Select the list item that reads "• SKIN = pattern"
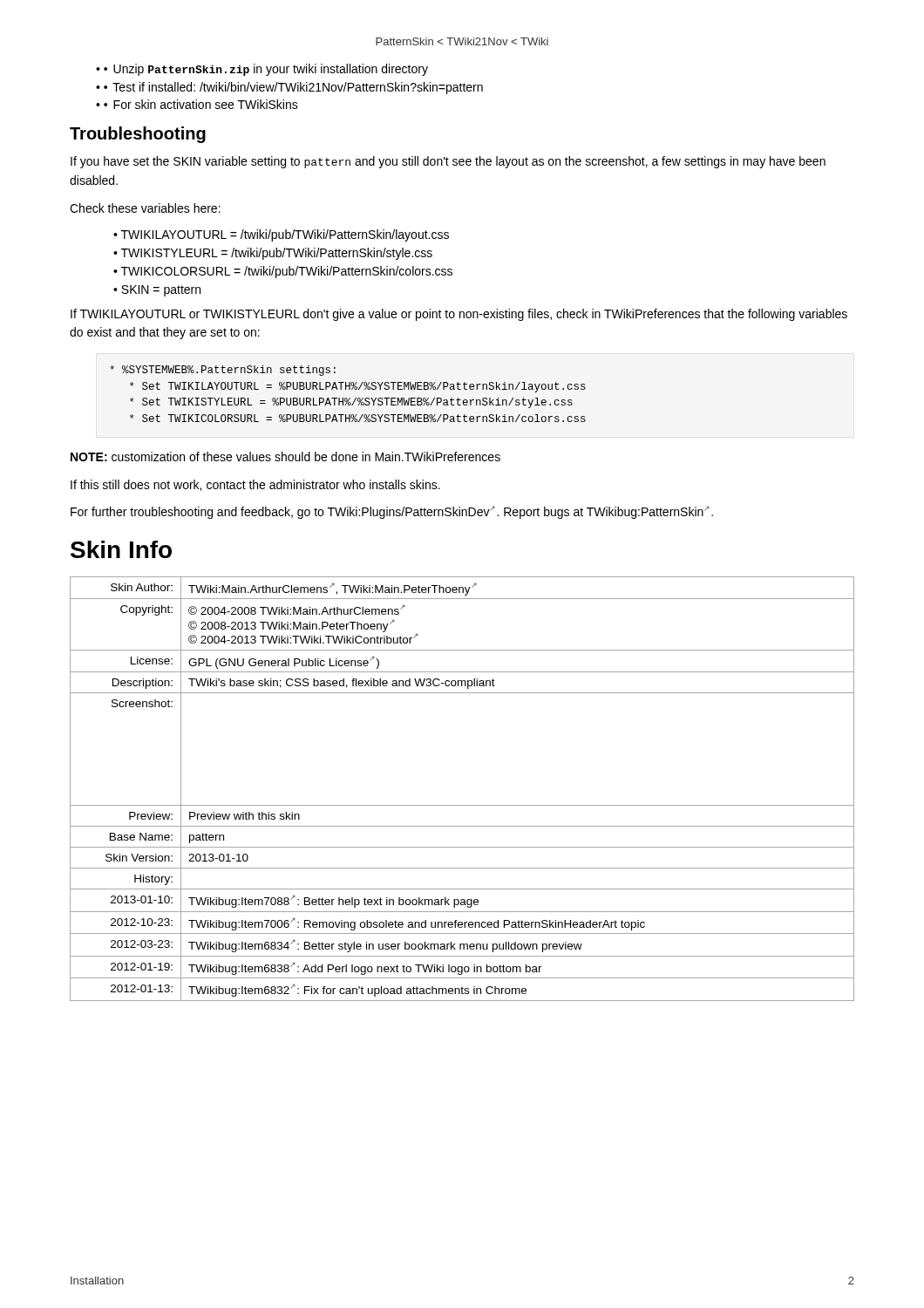Image resolution: width=924 pixels, height=1308 pixels. click(157, 289)
